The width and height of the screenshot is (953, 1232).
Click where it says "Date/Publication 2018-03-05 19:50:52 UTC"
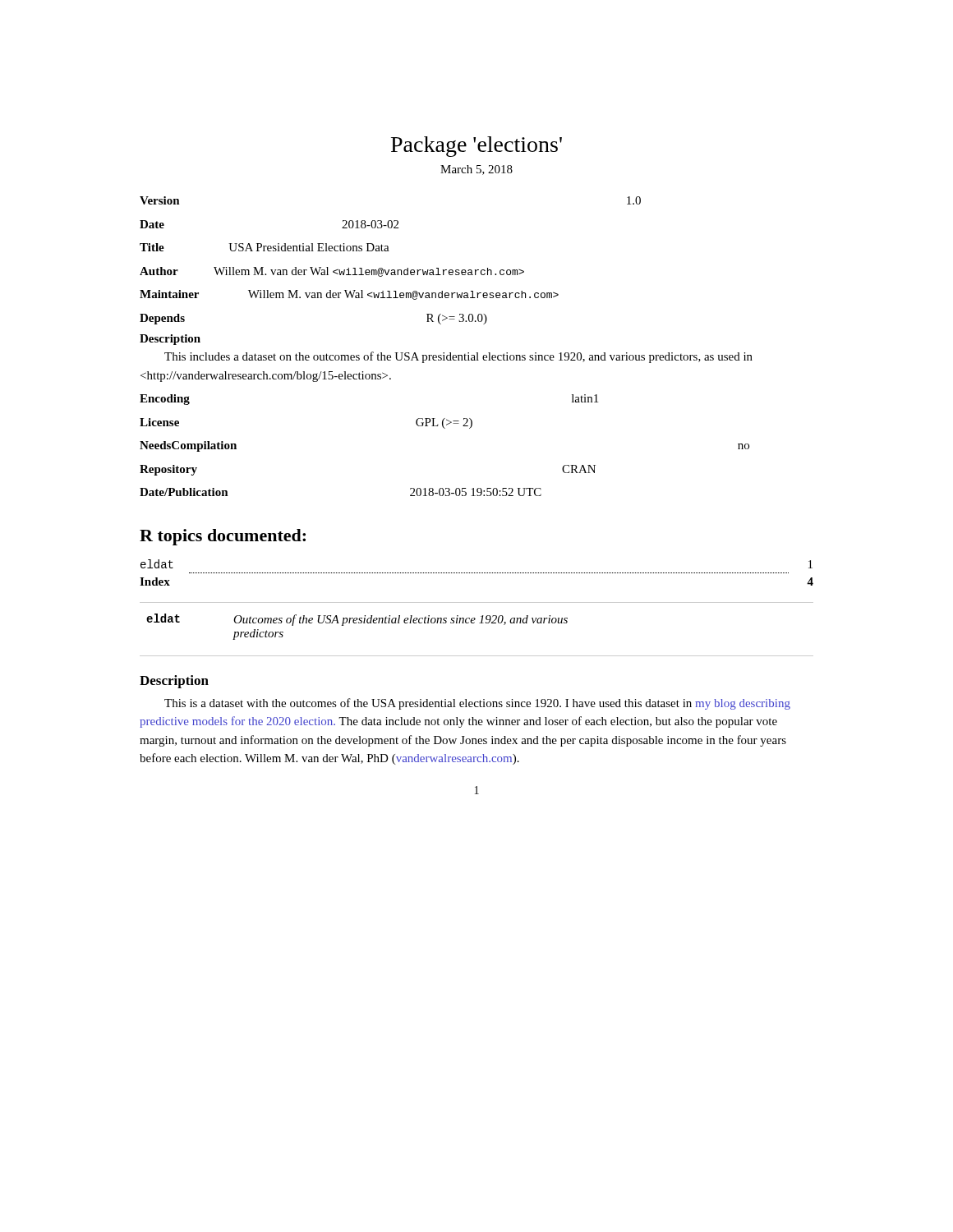tap(476, 492)
